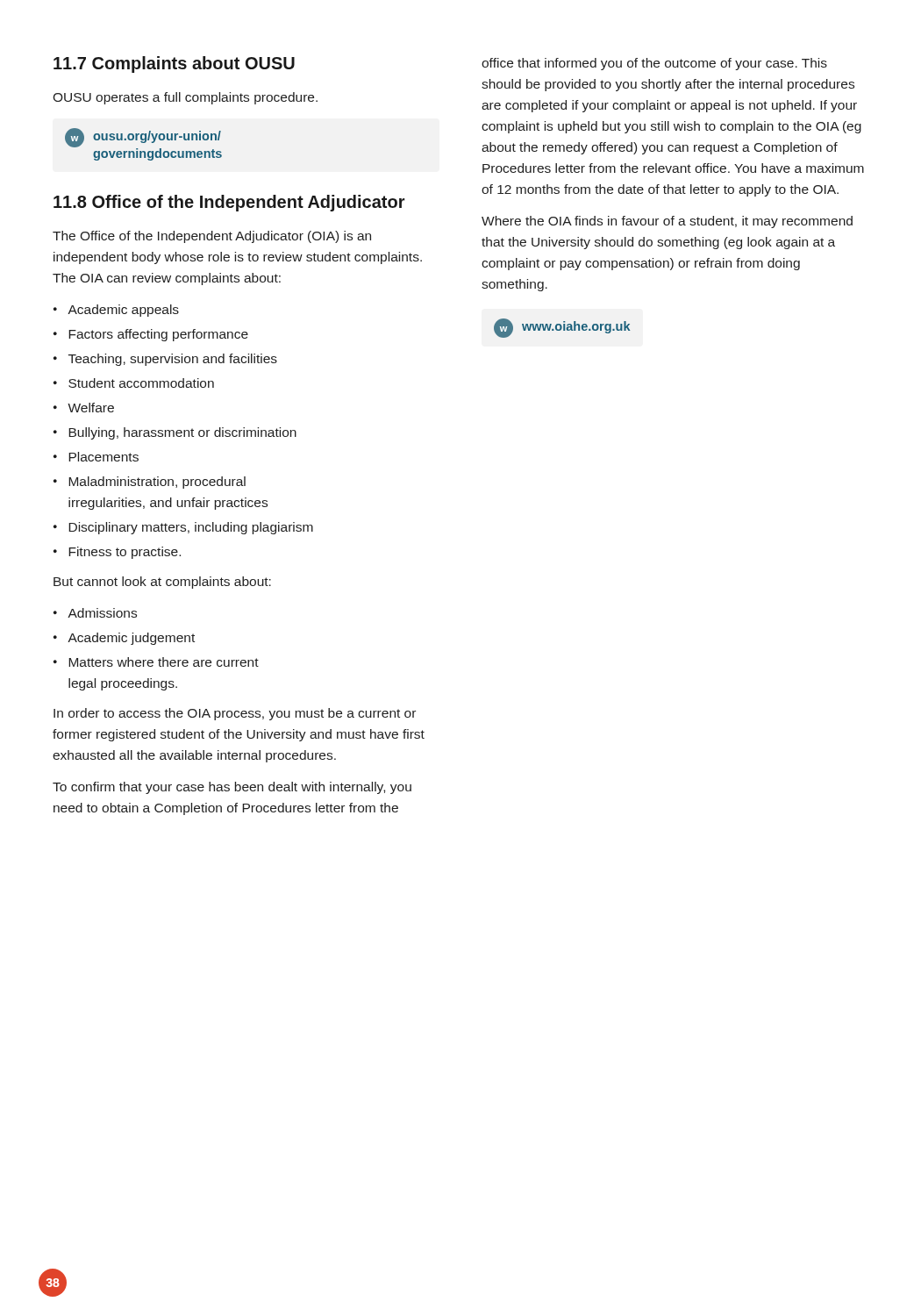Select the text block starting "Where the OIA"
Image resolution: width=921 pixels, height=1316 pixels.
click(675, 253)
